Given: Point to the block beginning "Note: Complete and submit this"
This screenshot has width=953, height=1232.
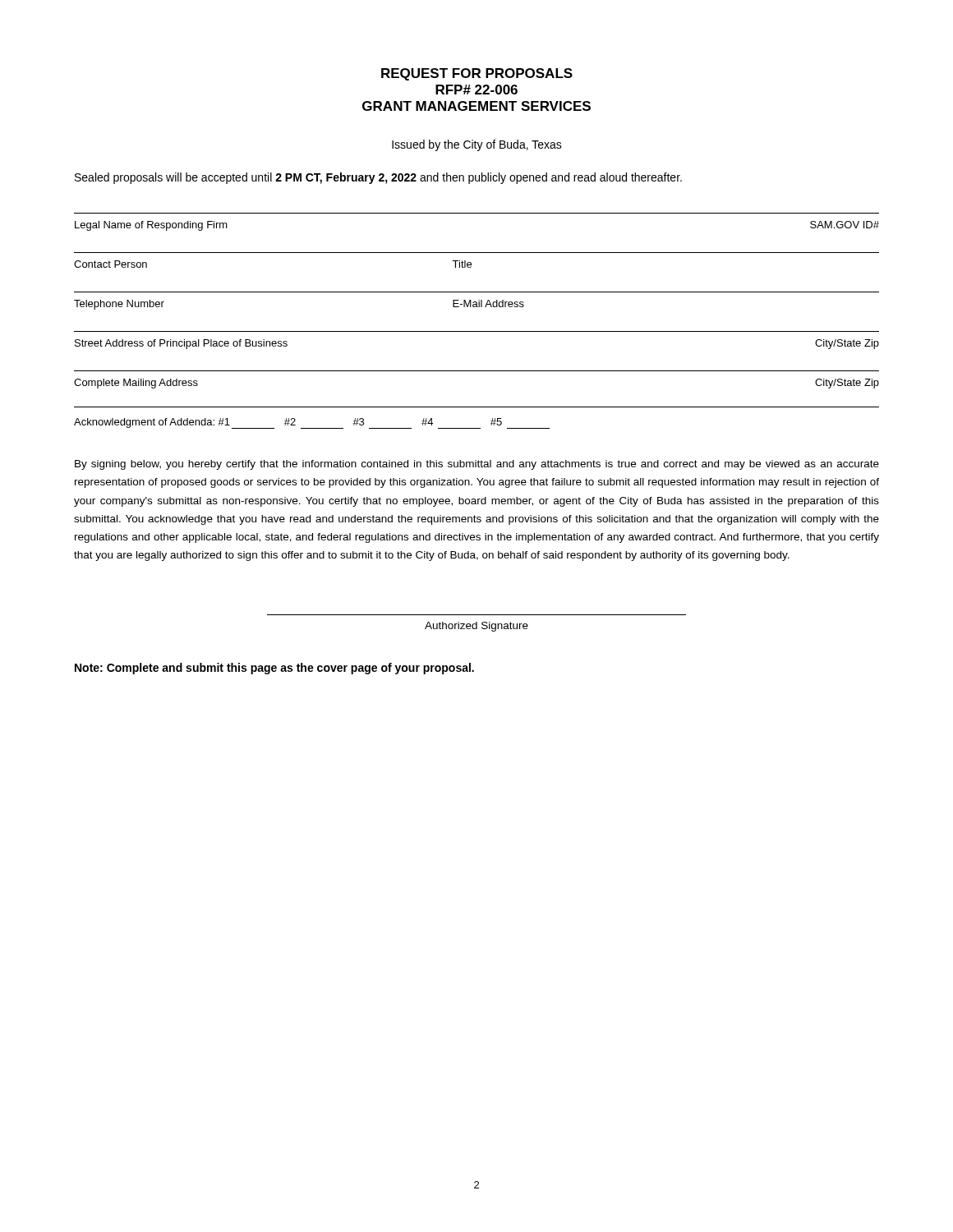Looking at the screenshot, I should pyautogui.click(x=274, y=667).
